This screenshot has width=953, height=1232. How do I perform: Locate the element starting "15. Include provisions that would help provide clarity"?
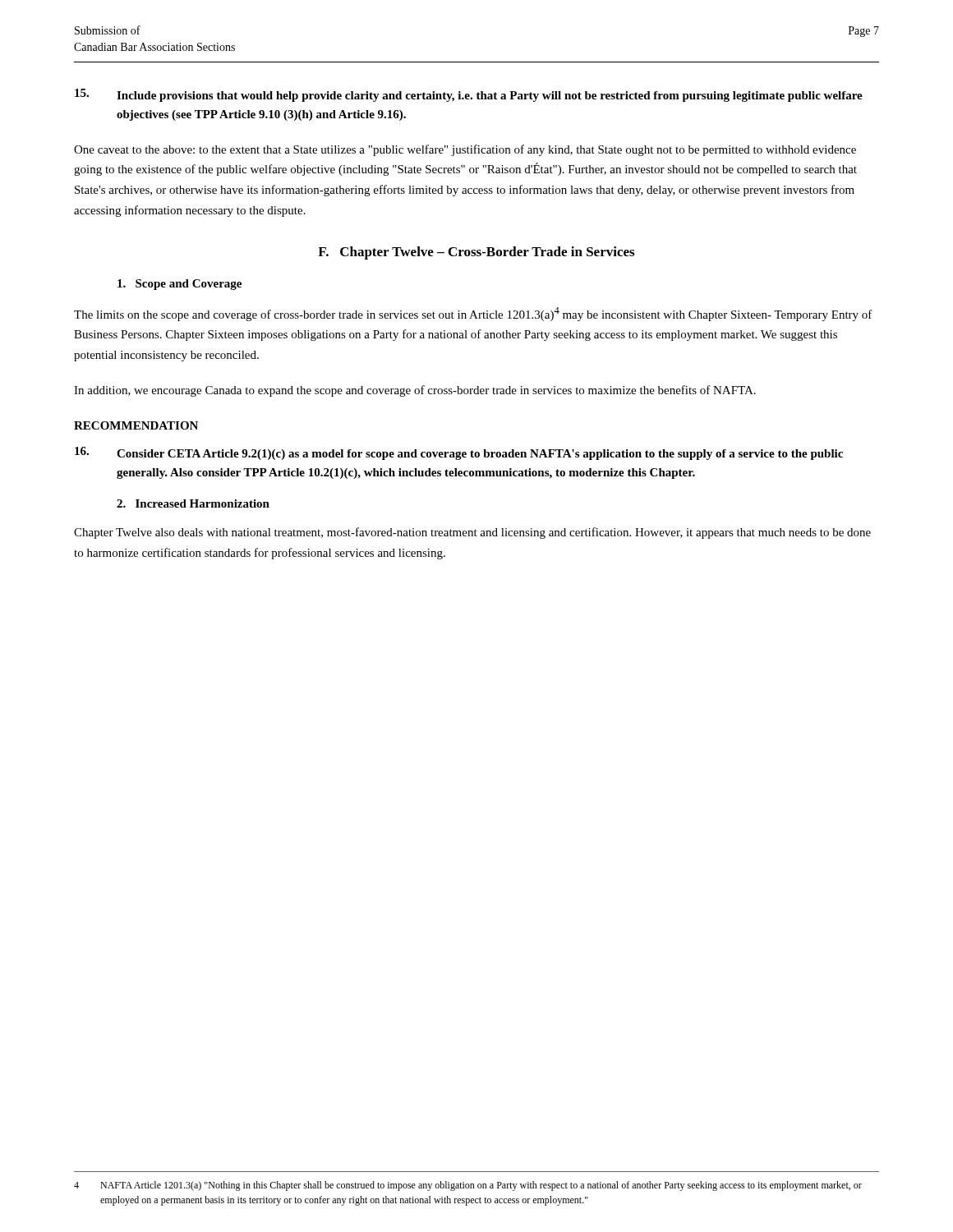[476, 105]
